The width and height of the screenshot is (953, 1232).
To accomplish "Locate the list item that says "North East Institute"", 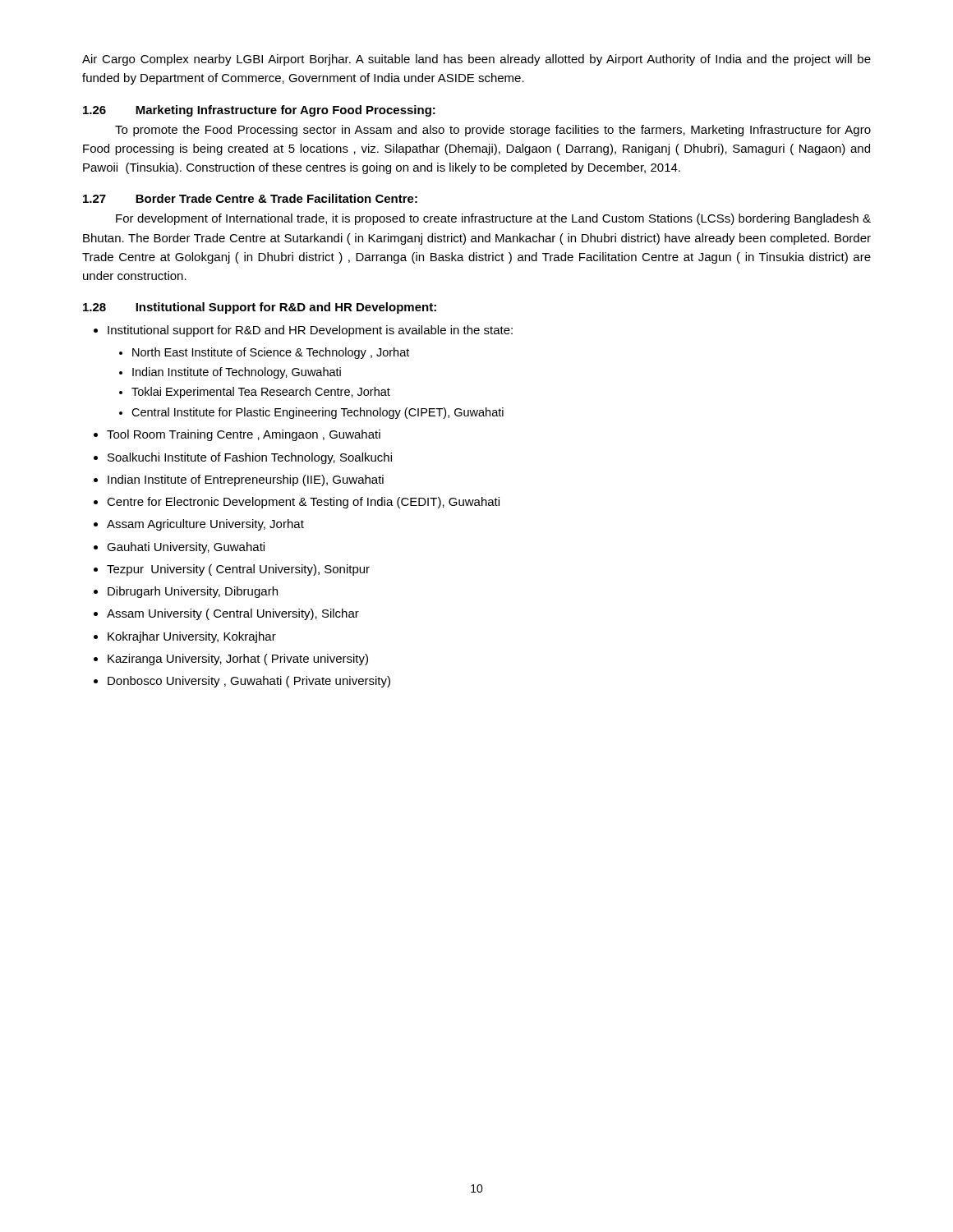I will [270, 352].
